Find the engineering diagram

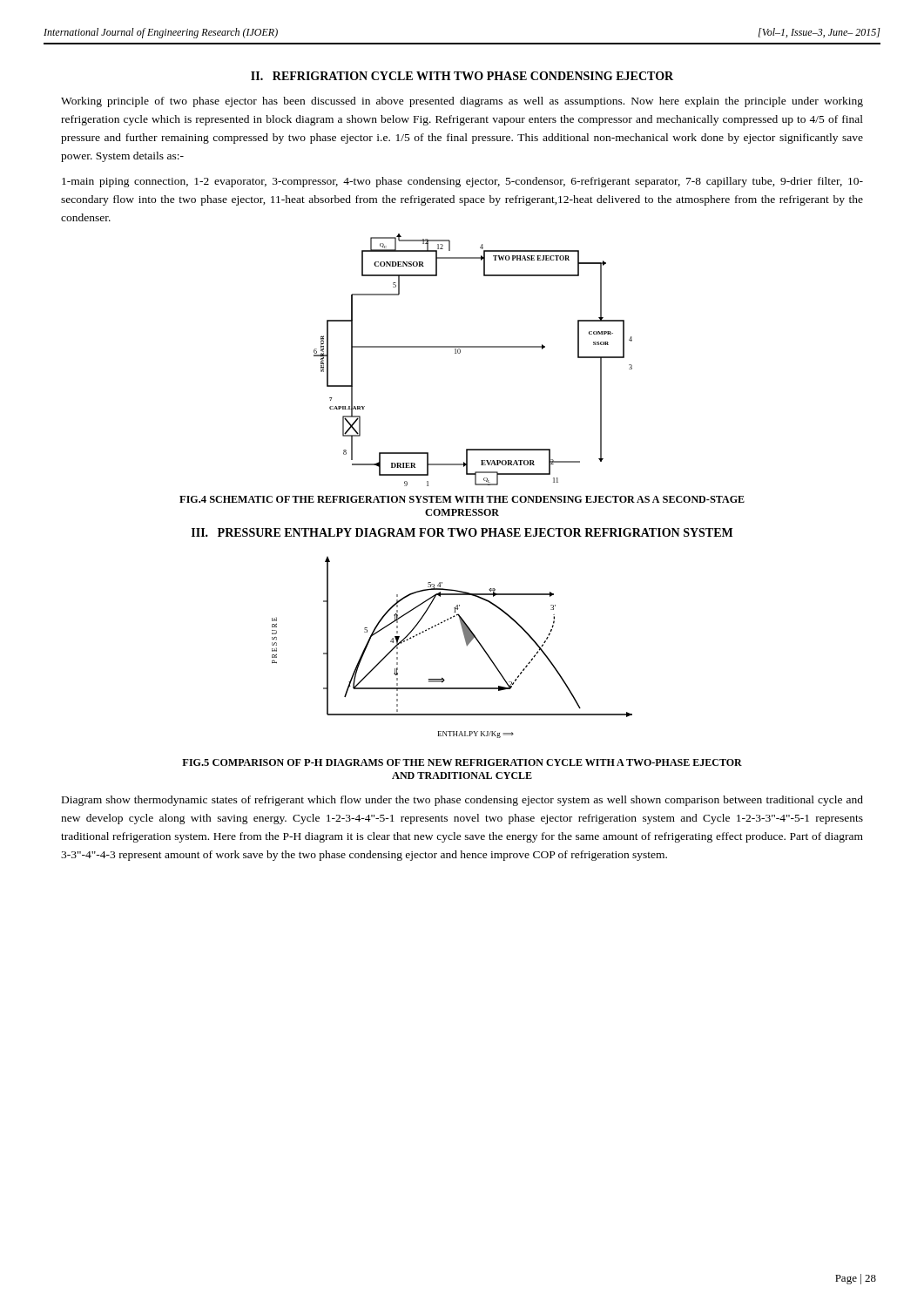pos(462,651)
